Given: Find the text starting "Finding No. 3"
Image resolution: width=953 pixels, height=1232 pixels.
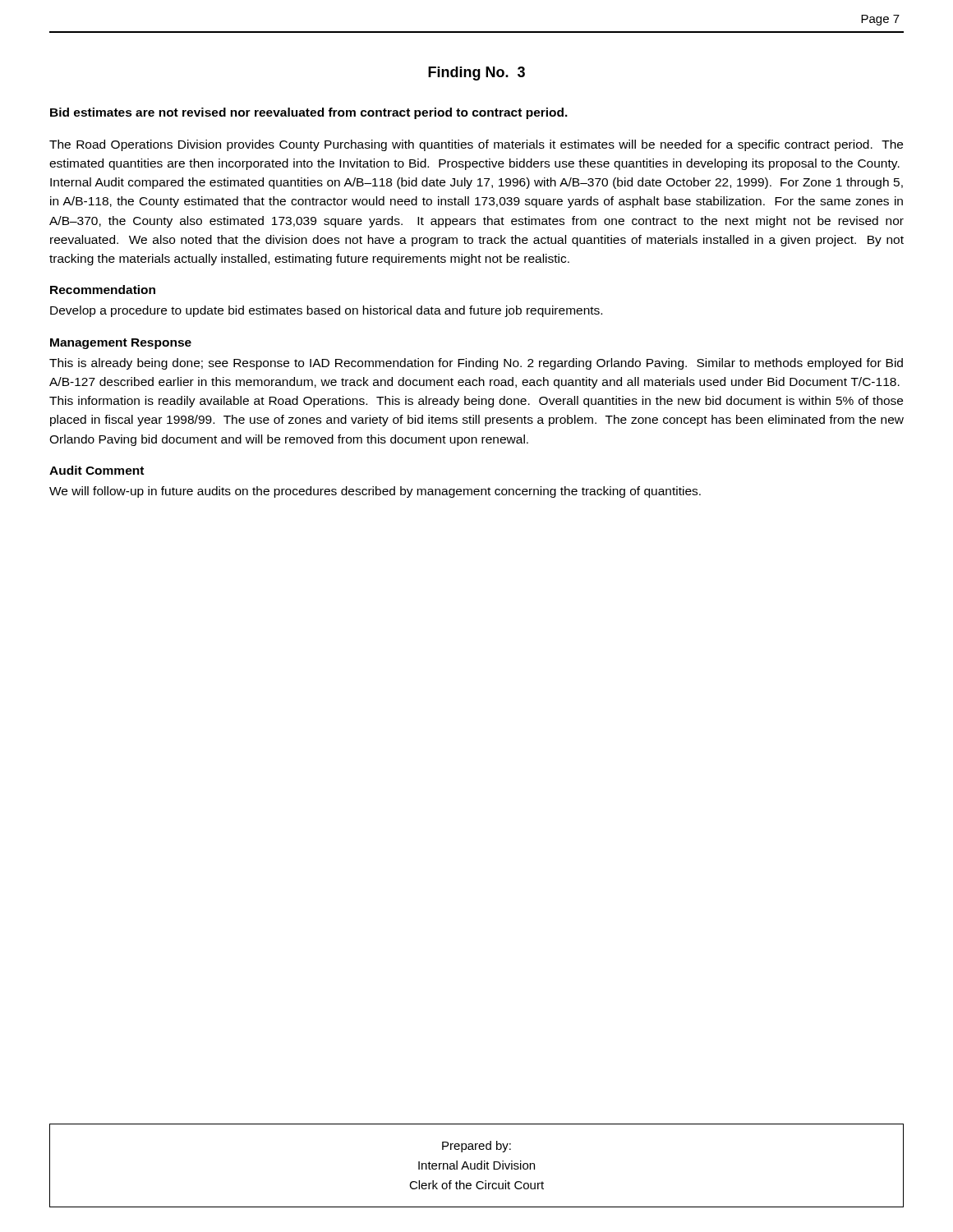Looking at the screenshot, I should (476, 69).
